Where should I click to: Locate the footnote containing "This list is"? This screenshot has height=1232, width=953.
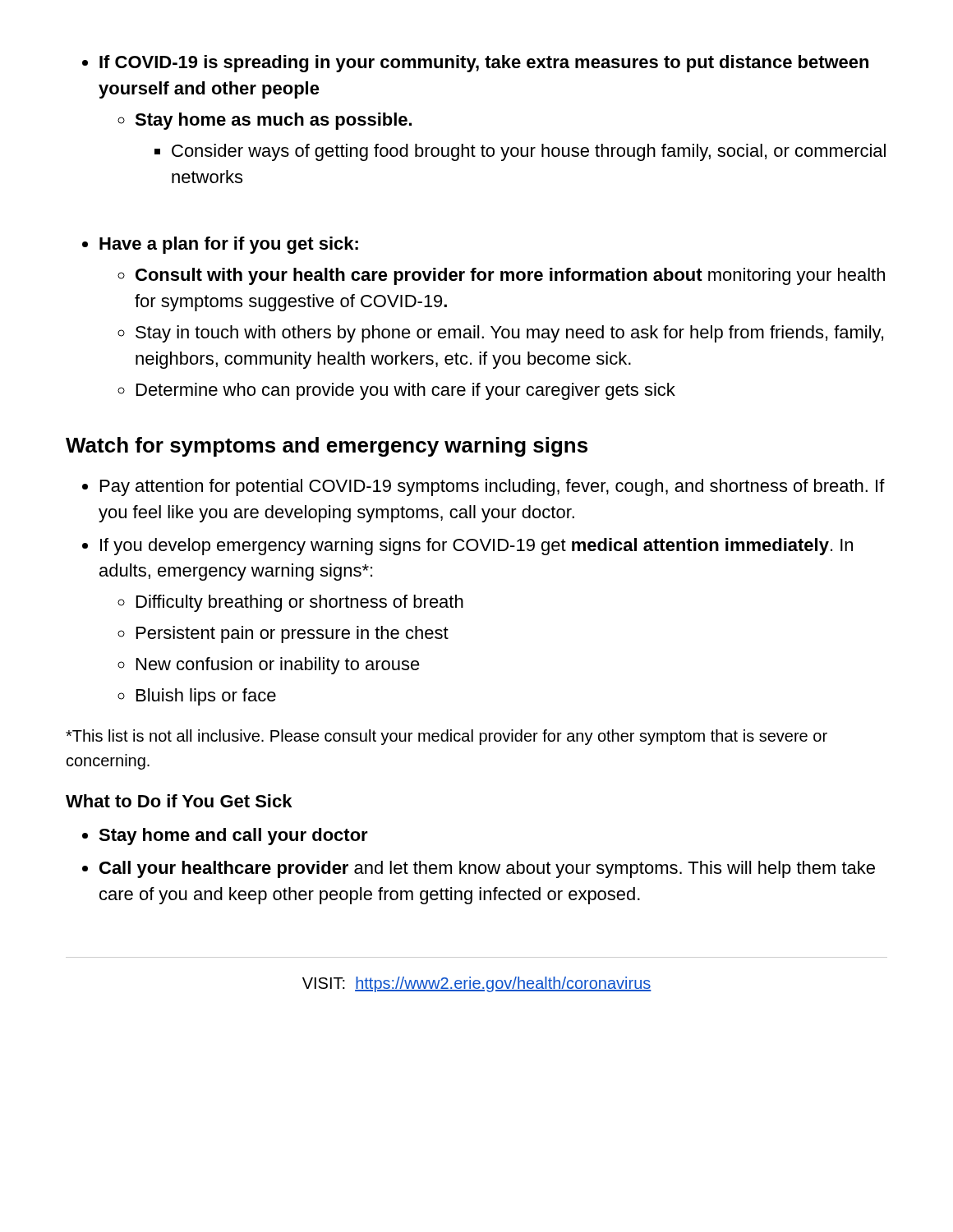(447, 748)
